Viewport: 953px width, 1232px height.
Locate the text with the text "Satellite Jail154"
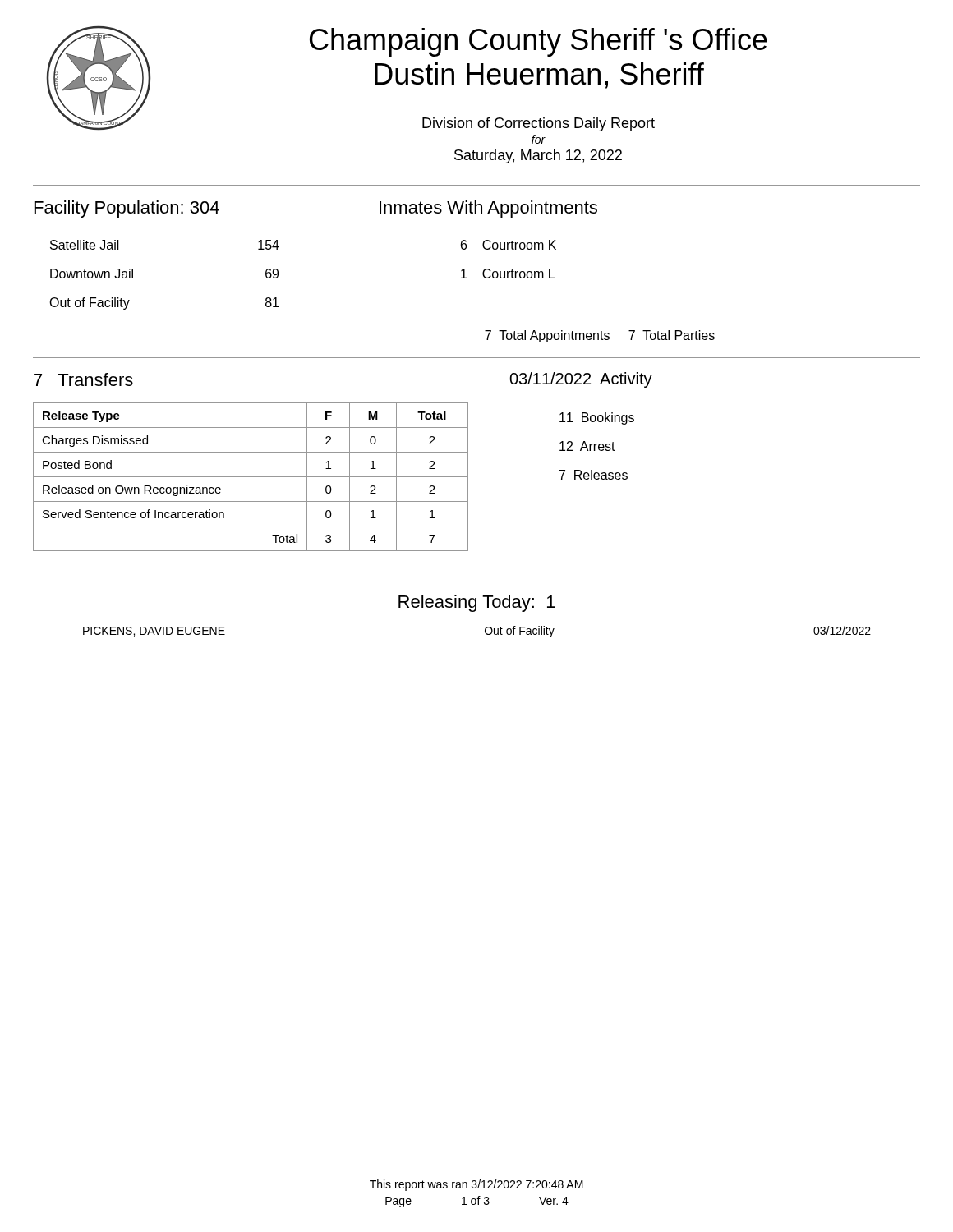pyautogui.click(x=80, y=244)
